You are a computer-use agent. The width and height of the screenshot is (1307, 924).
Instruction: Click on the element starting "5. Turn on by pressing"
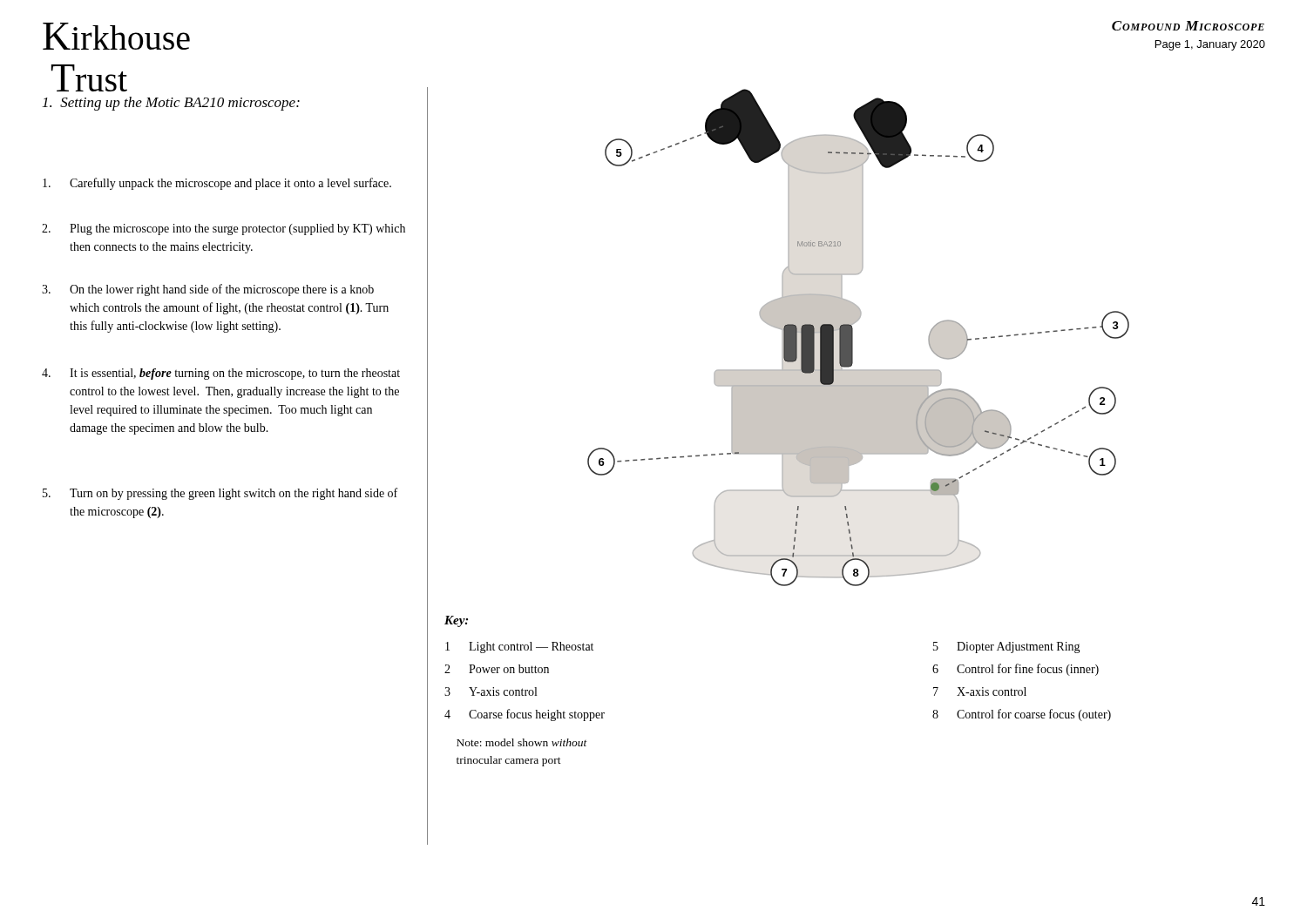point(224,502)
